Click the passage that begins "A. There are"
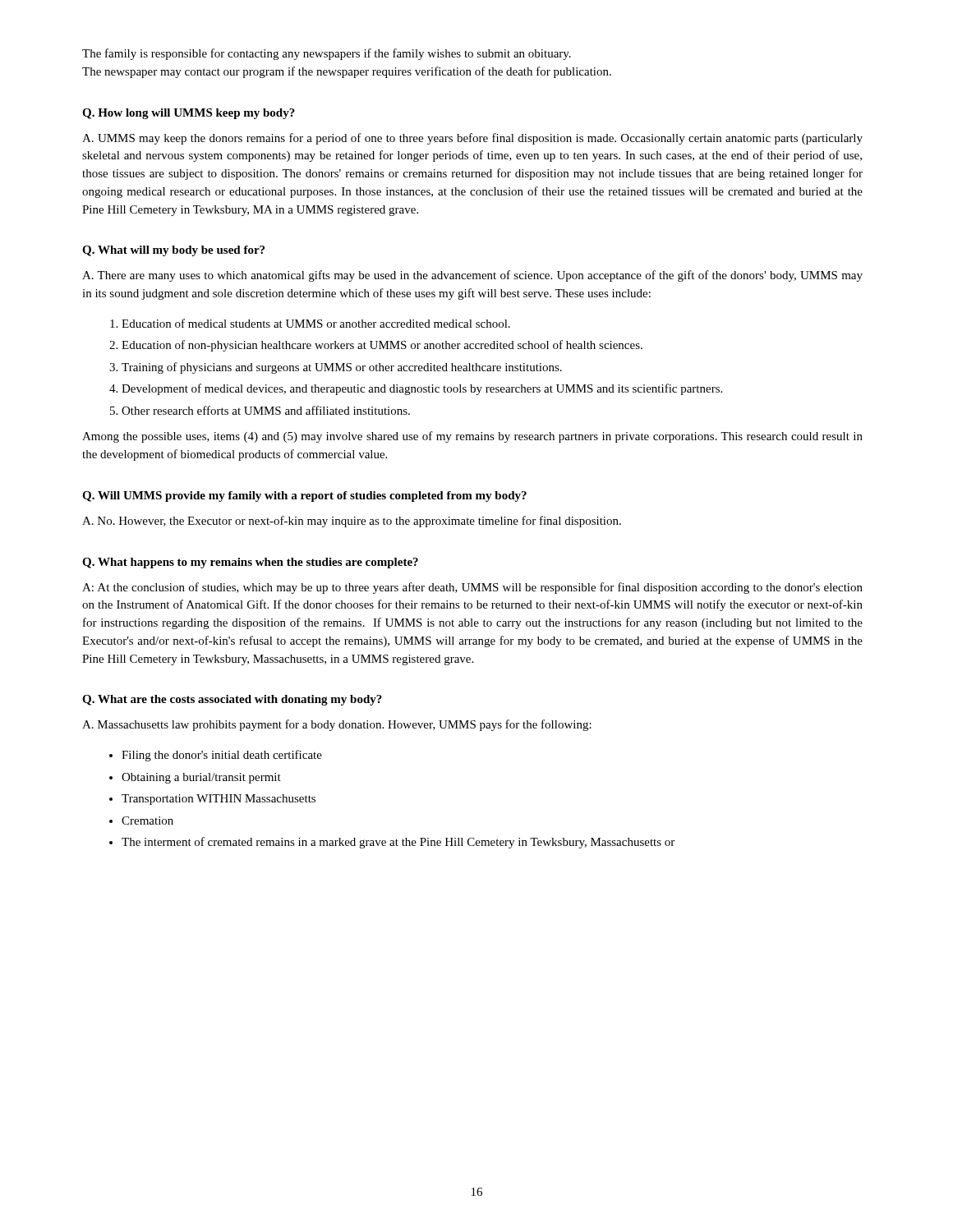 tap(472, 284)
